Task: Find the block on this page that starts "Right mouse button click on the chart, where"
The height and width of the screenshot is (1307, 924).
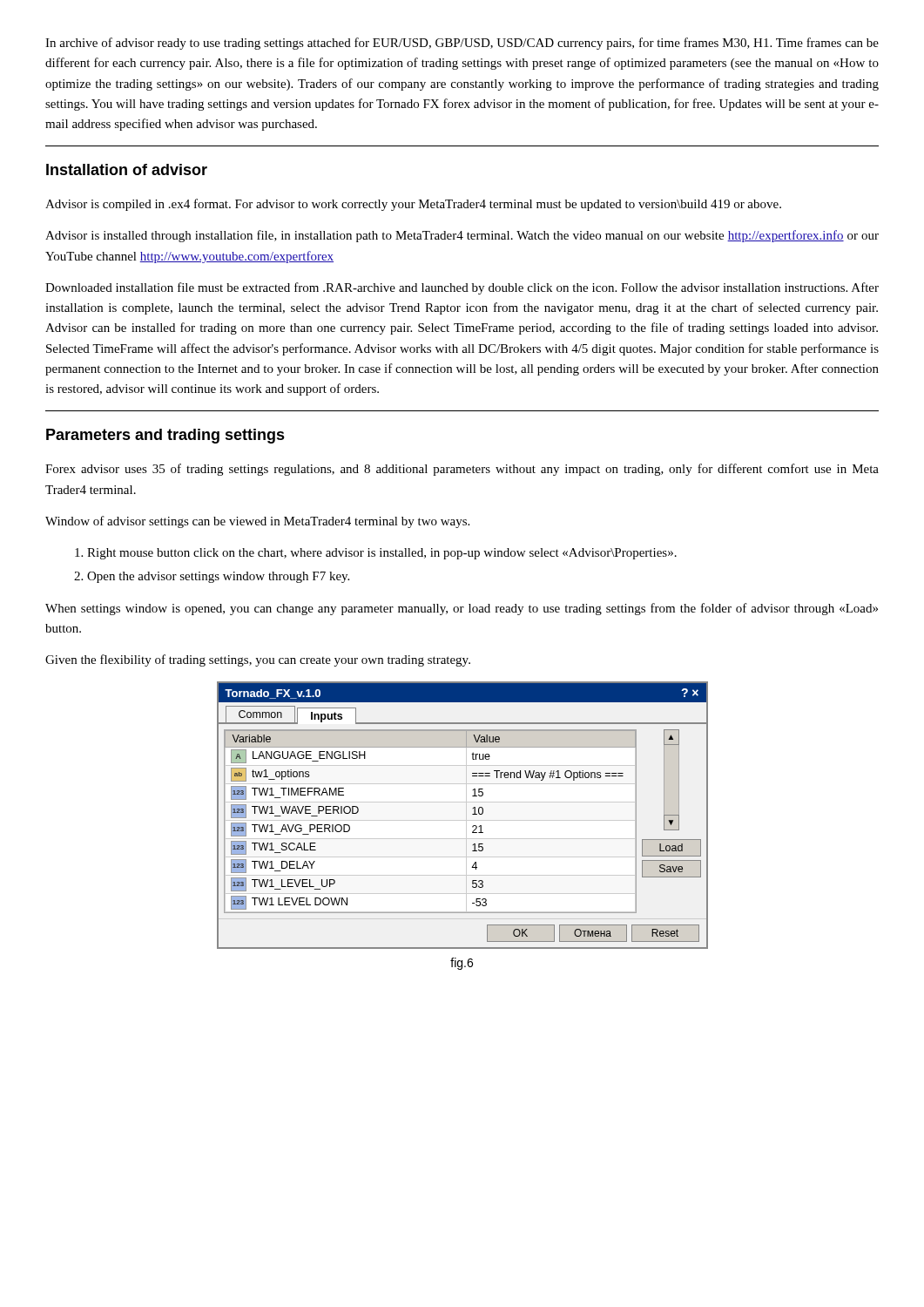Action: pyautogui.click(x=483, y=553)
